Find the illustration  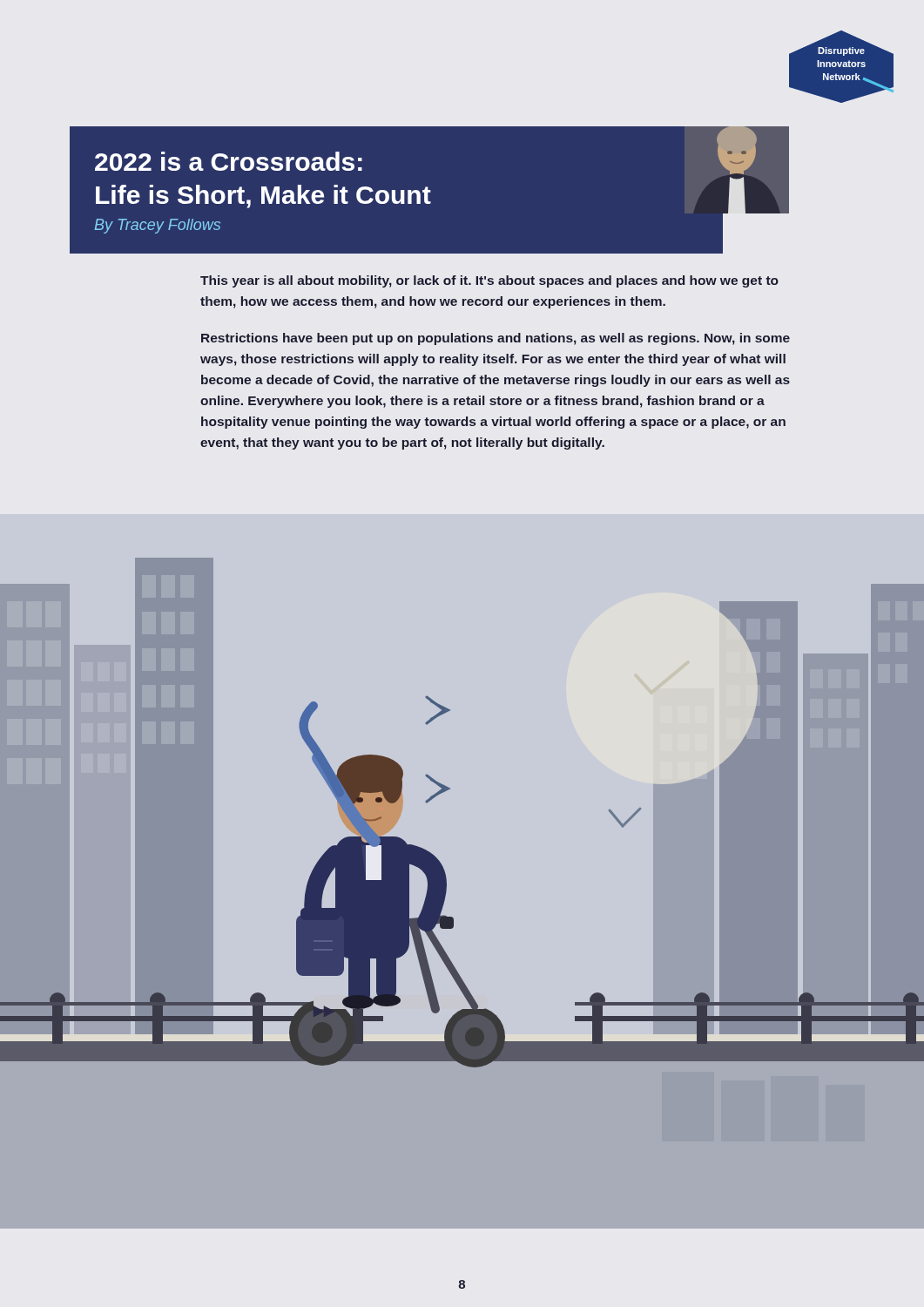462,893
